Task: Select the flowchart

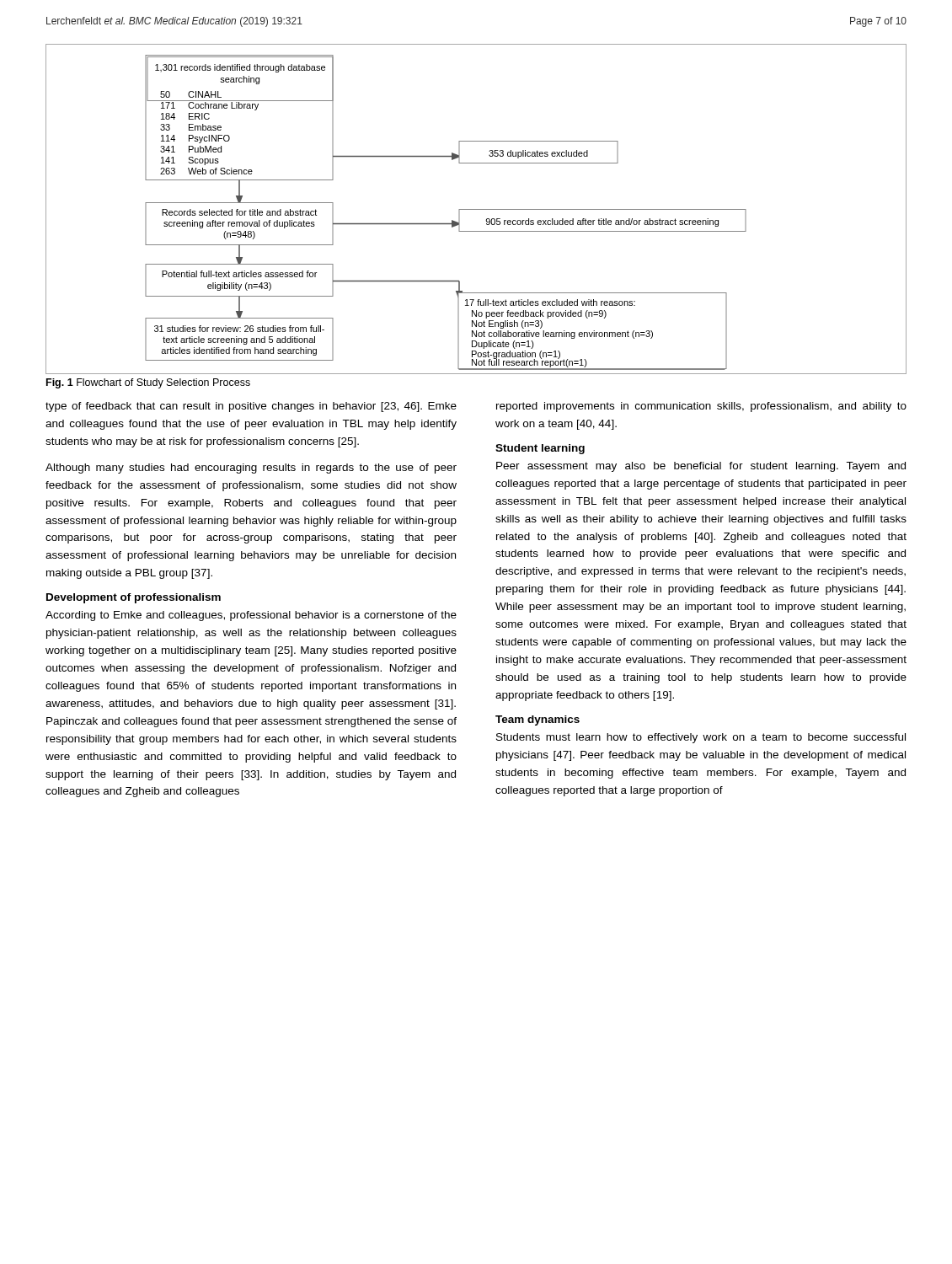Action: click(x=476, y=209)
